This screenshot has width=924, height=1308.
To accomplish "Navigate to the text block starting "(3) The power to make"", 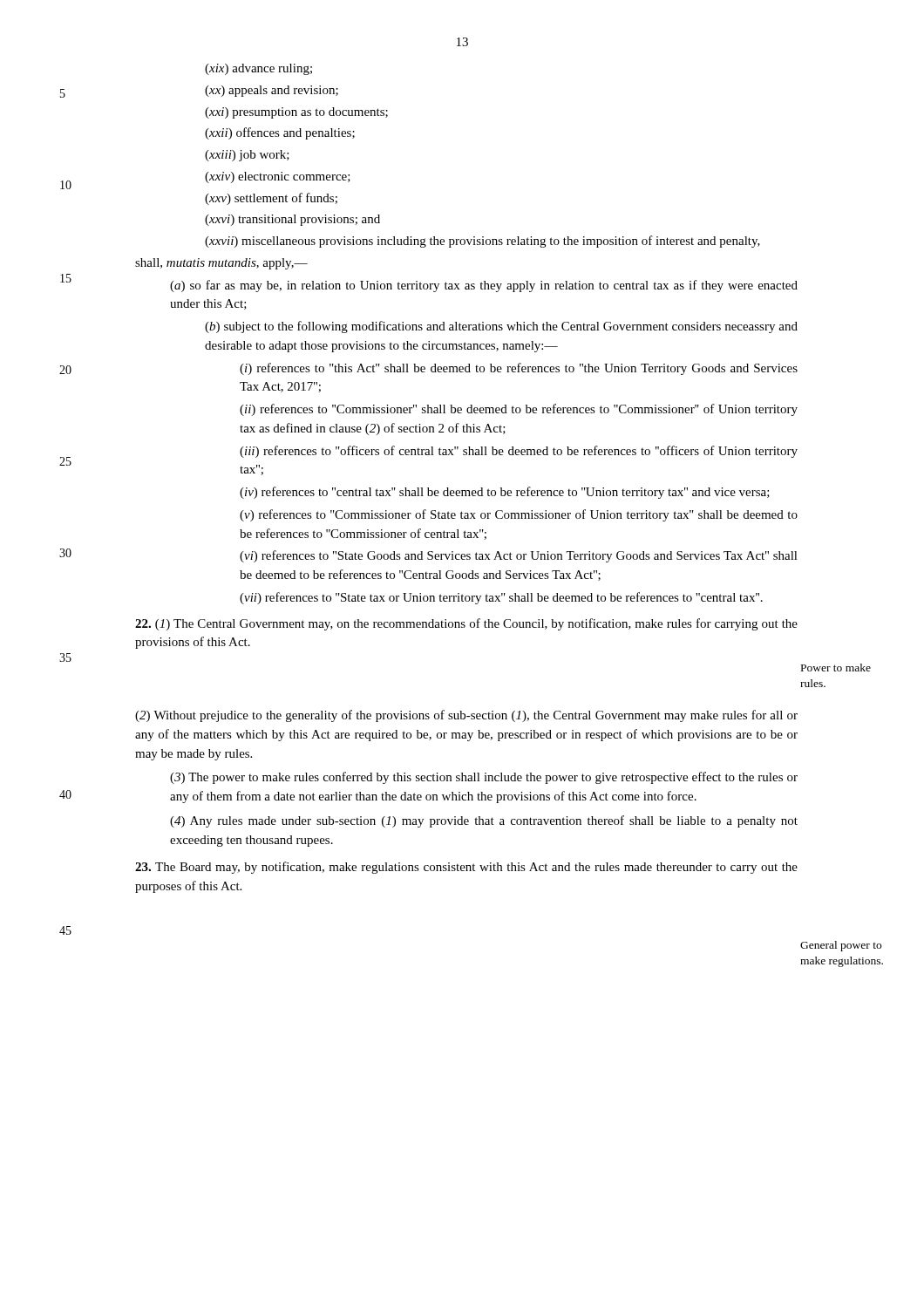I will [x=484, y=787].
